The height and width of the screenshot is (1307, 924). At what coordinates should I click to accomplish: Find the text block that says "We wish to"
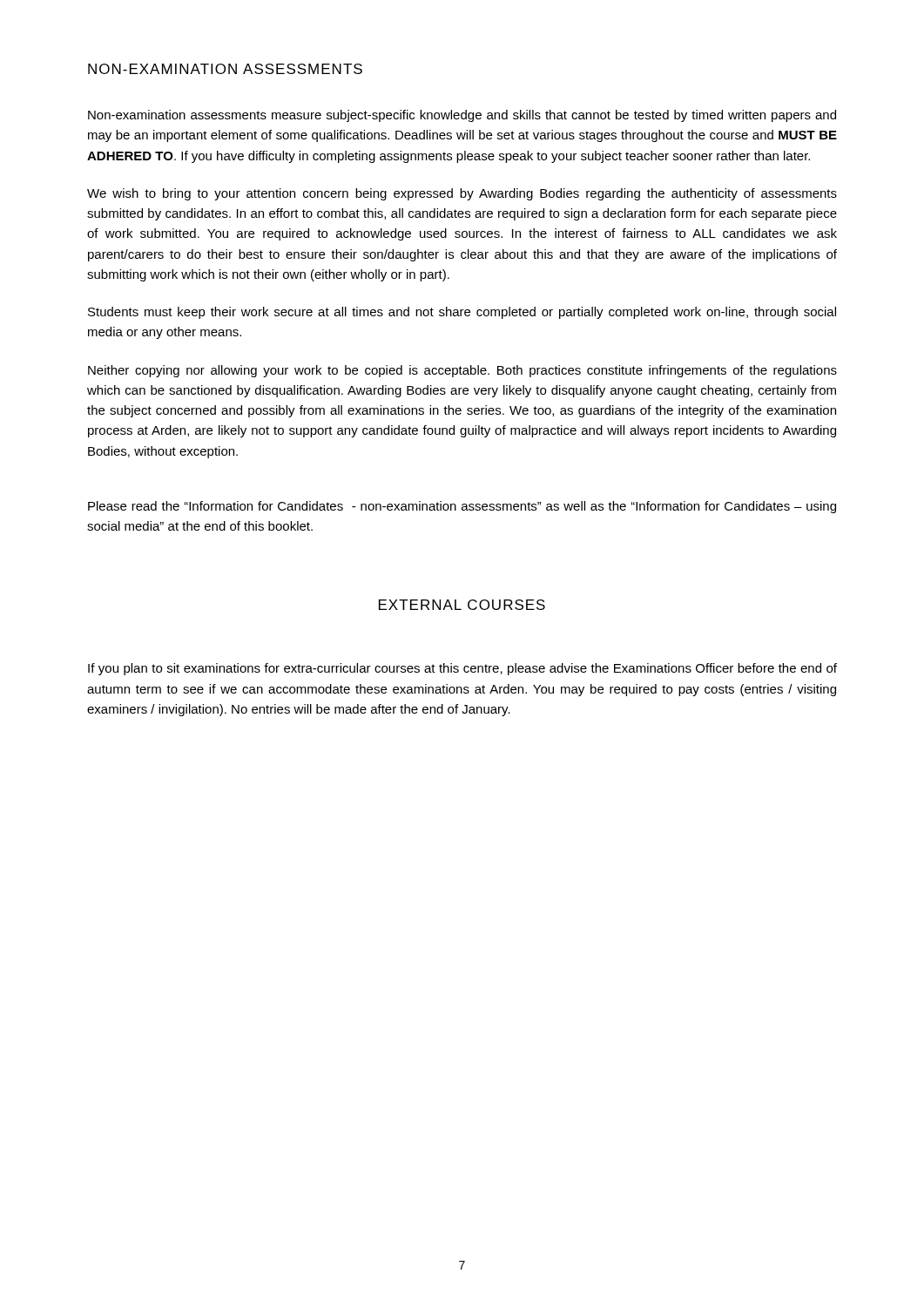462,233
